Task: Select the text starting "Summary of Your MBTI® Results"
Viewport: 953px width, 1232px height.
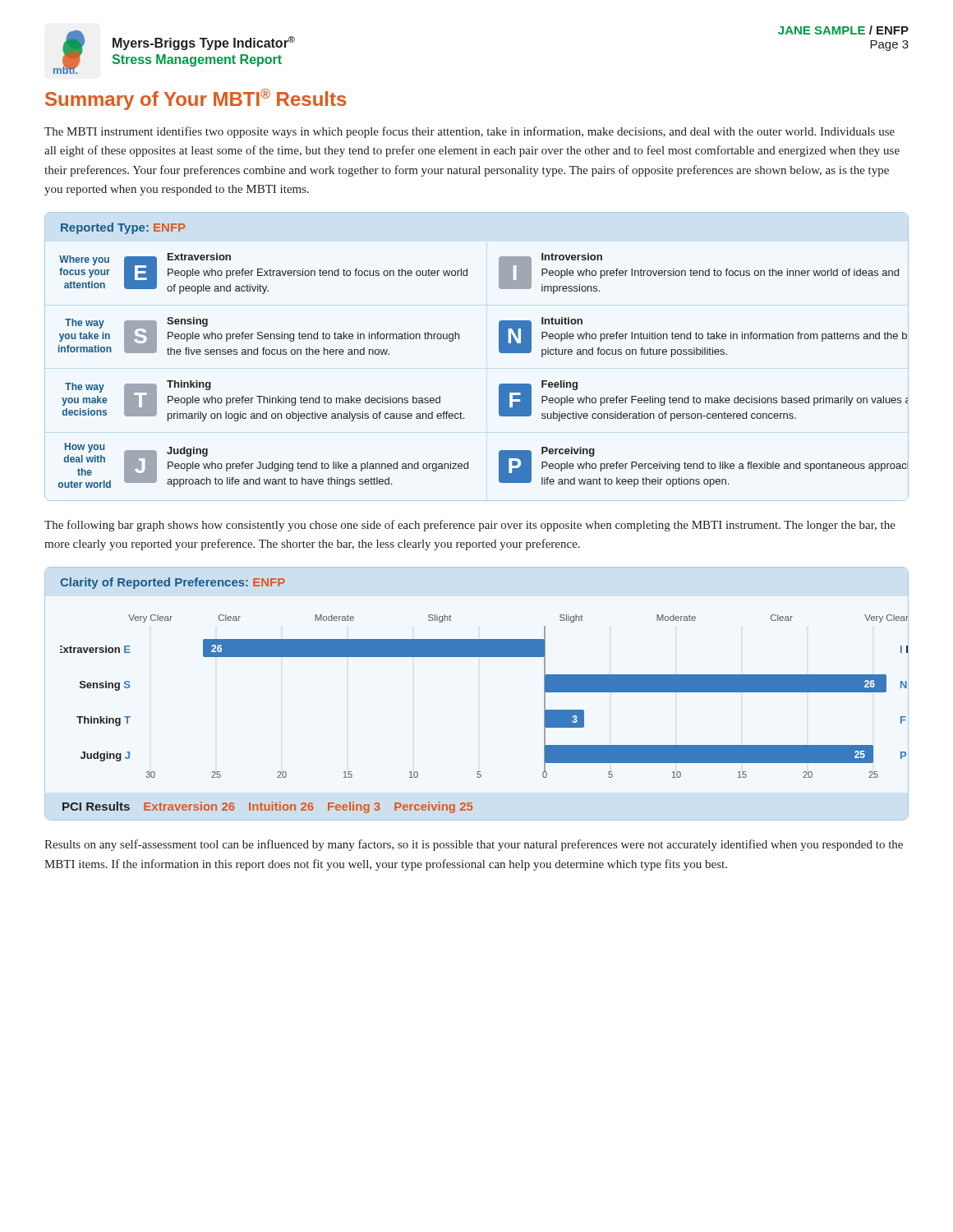Action: click(196, 99)
